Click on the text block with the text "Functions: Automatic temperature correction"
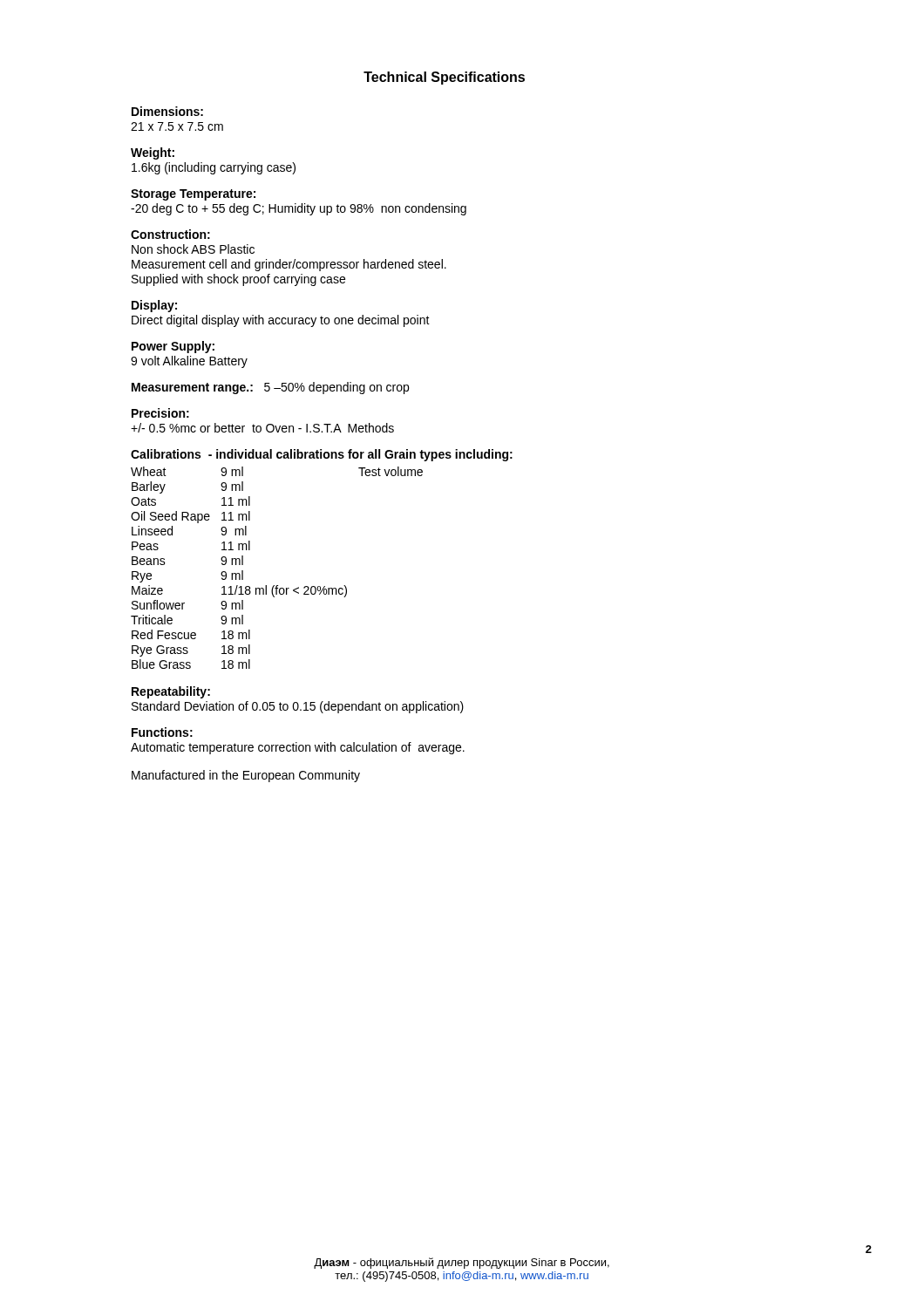The height and width of the screenshot is (1308, 924). pos(445,740)
